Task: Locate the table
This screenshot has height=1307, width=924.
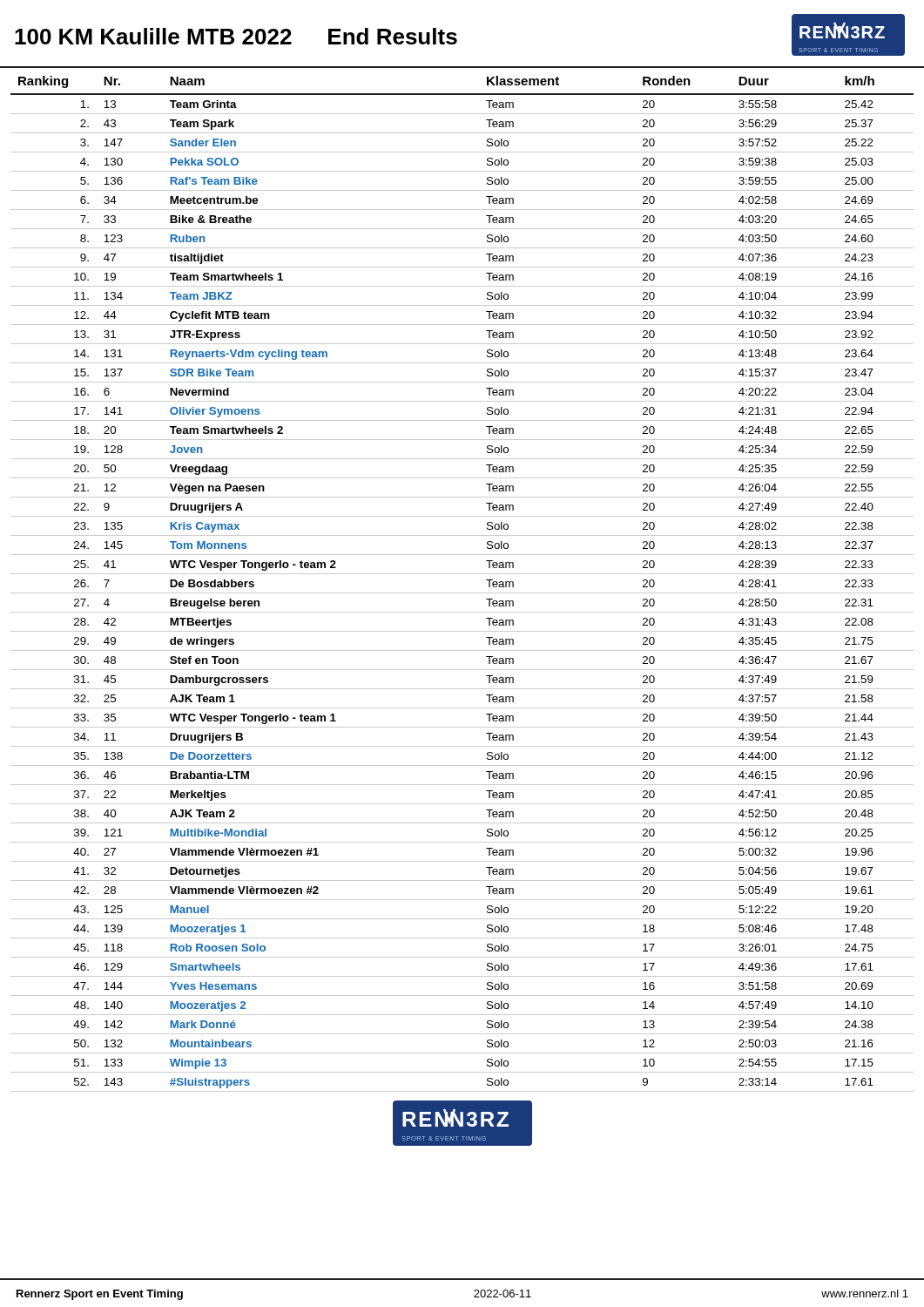Action: pyautogui.click(x=462, y=580)
